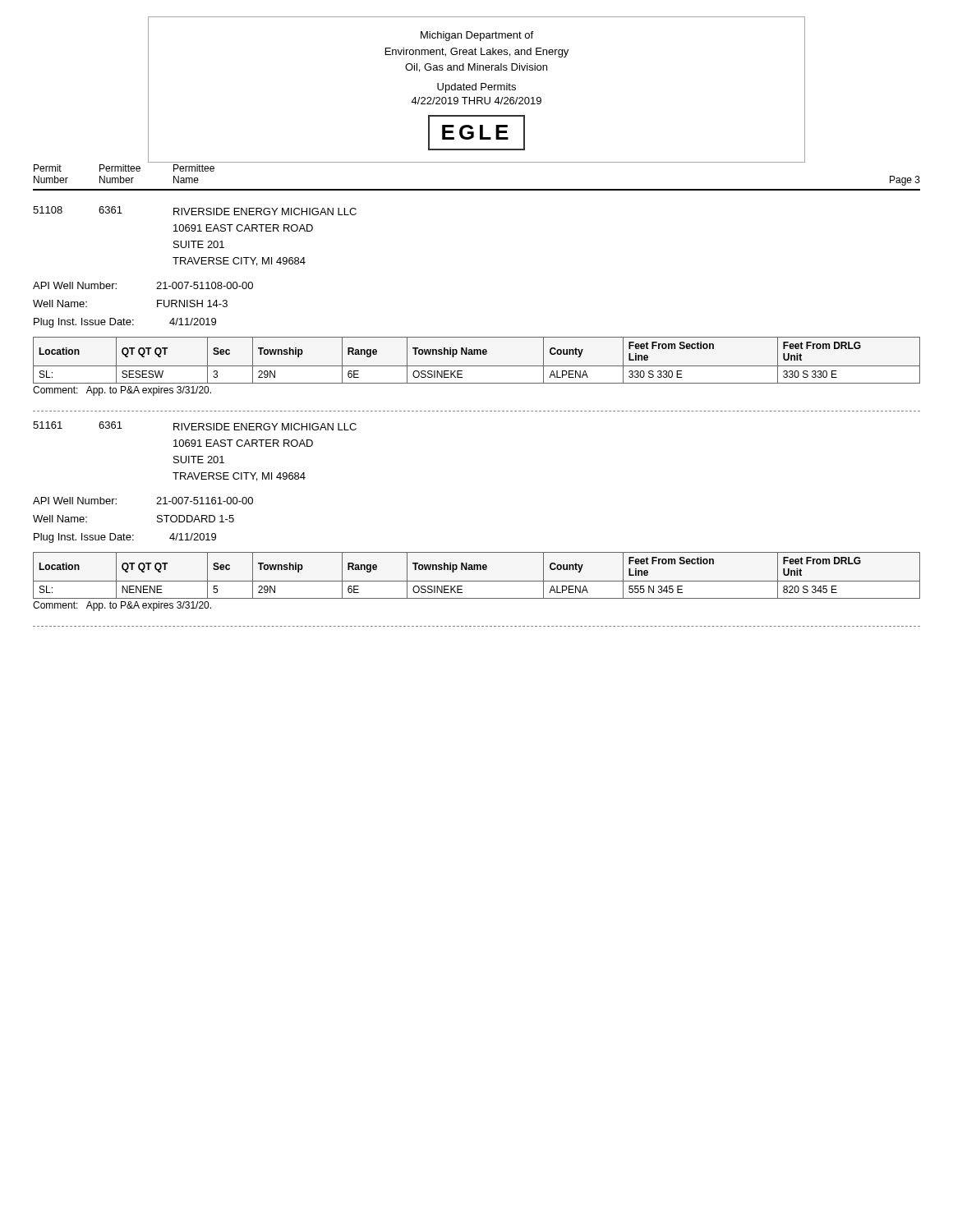
Task: Click on the text with the text "Well Name: FURNISH 14-3"
Action: [x=60, y=303]
